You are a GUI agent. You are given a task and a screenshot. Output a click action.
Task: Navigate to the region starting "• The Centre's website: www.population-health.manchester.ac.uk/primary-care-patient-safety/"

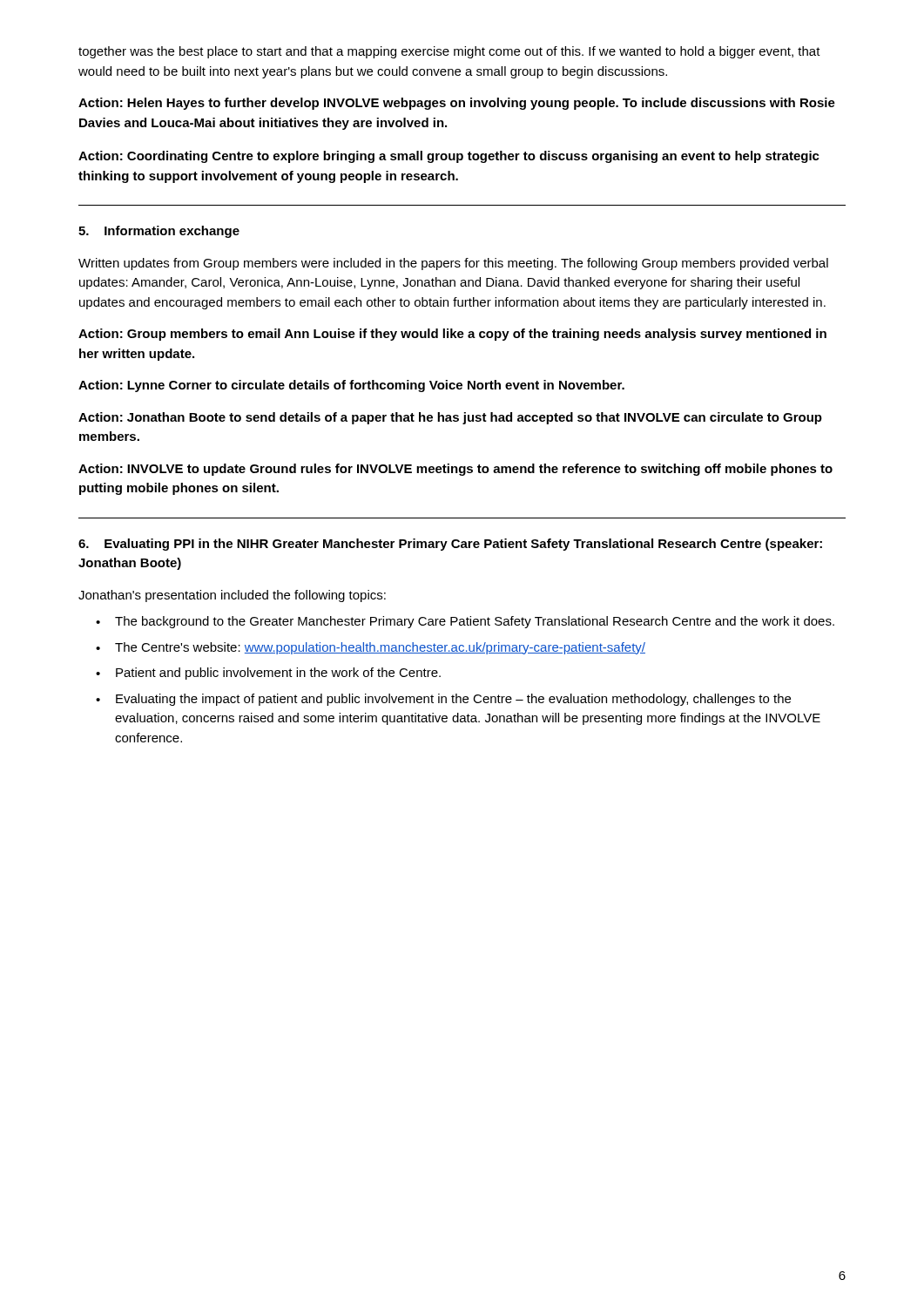point(471,648)
